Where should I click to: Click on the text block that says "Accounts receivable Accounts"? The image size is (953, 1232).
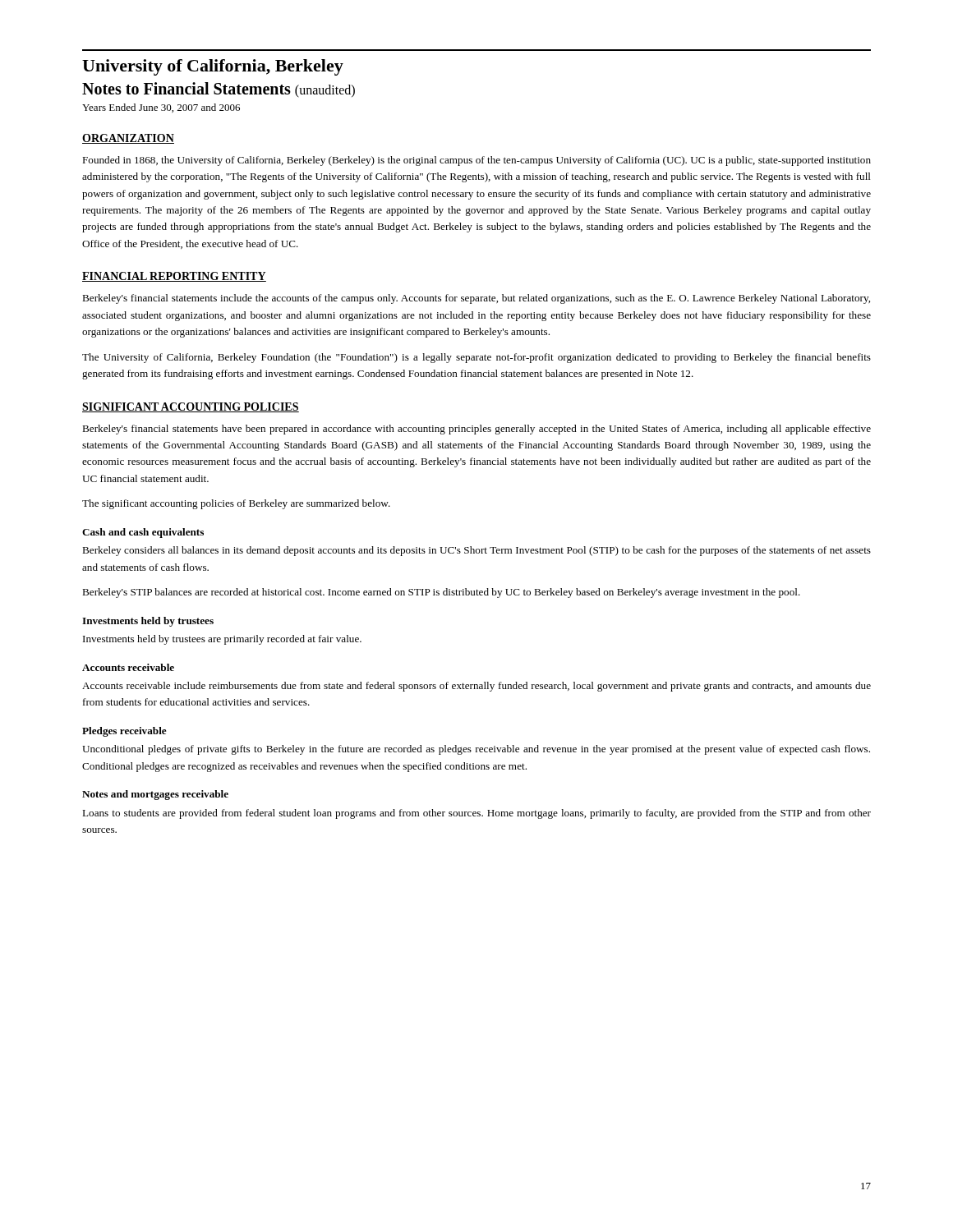pos(476,684)
